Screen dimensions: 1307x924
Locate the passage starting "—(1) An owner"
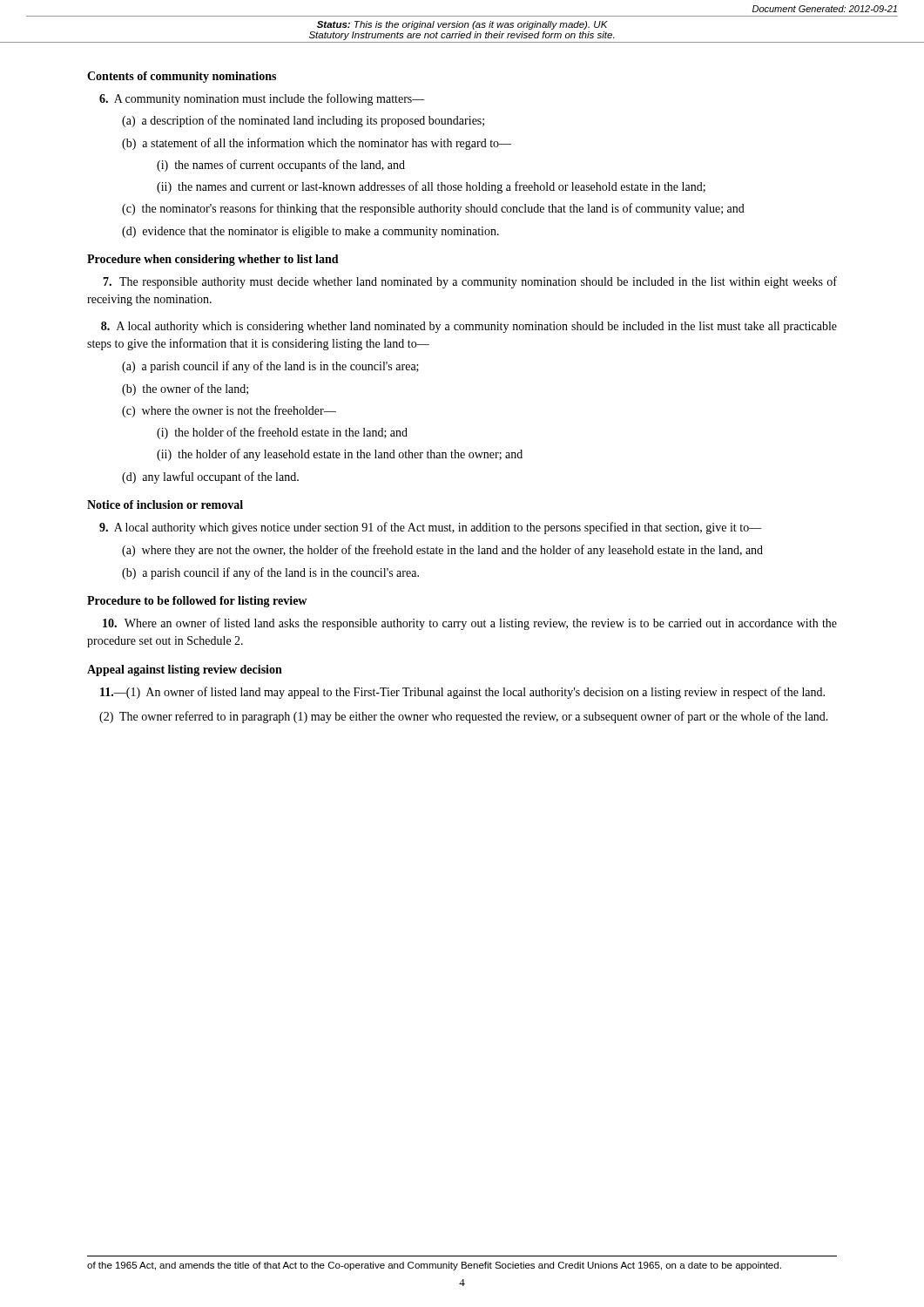tap(456, 692)
